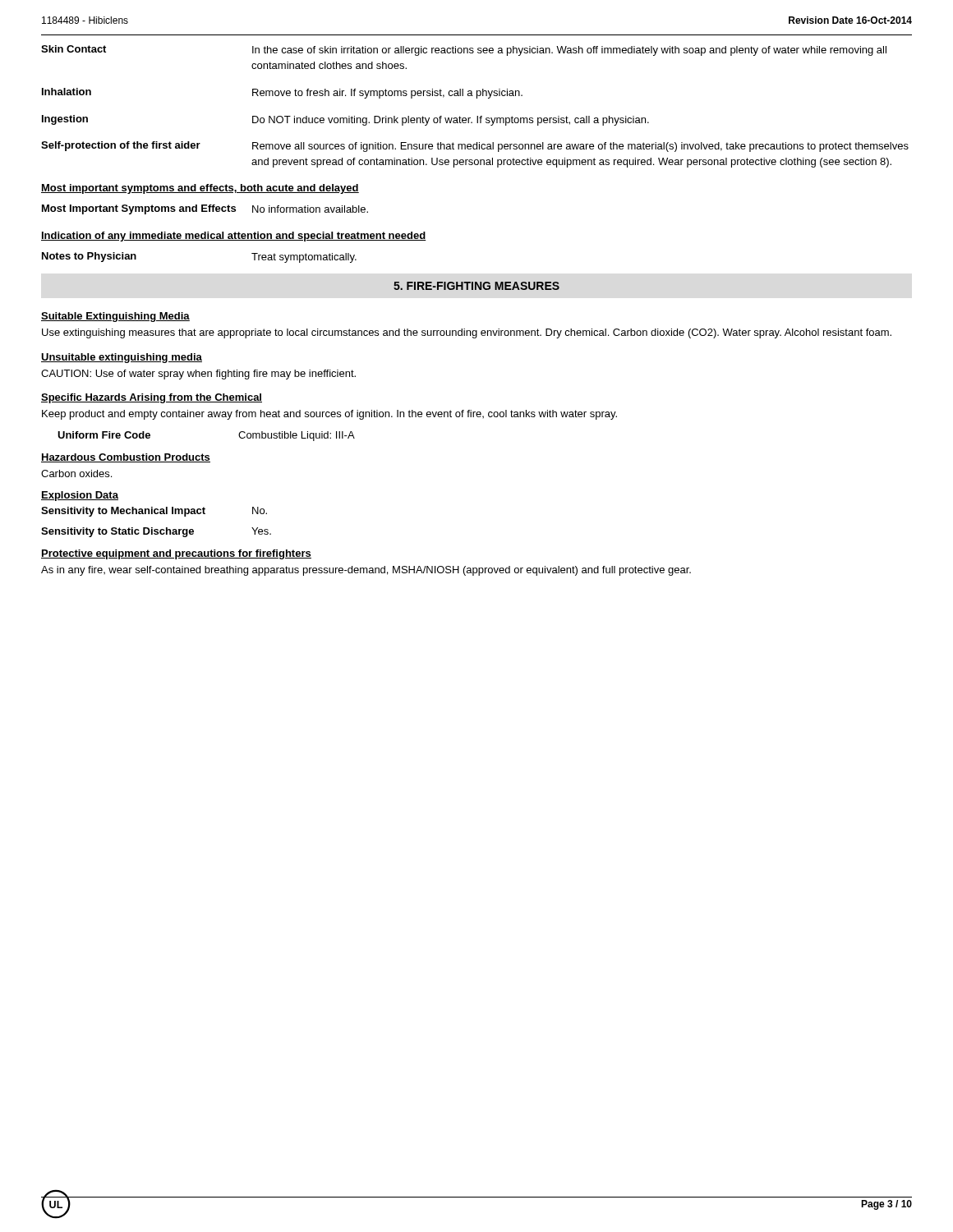Locate the section header that reads "Unsuitable extinguishing media"
The width and height of the screenshot is (953, 1232).
122,357
